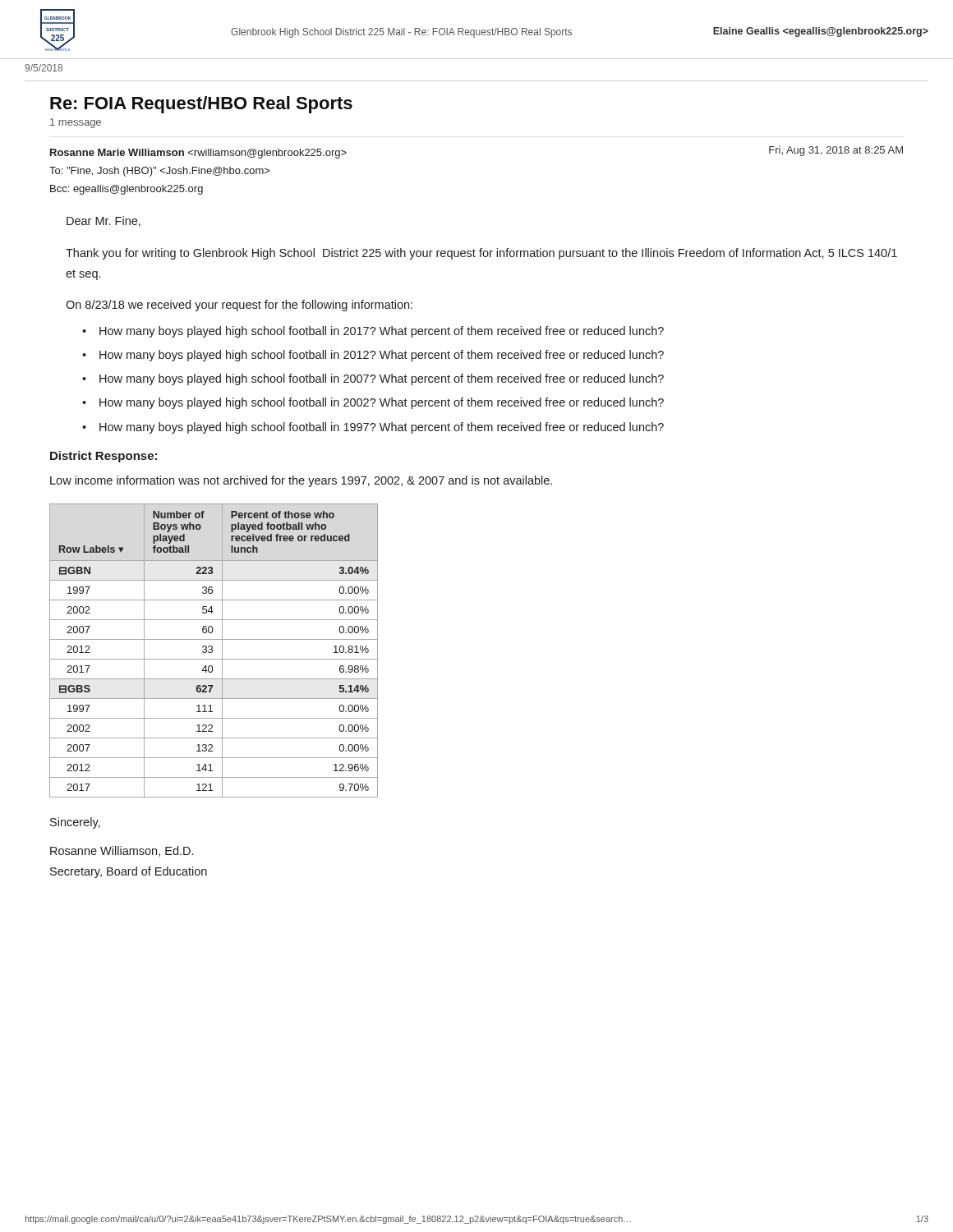Click where it says "Dear Mr. Fine,"
The image size is (953, 1232).
tap(103, 221)
